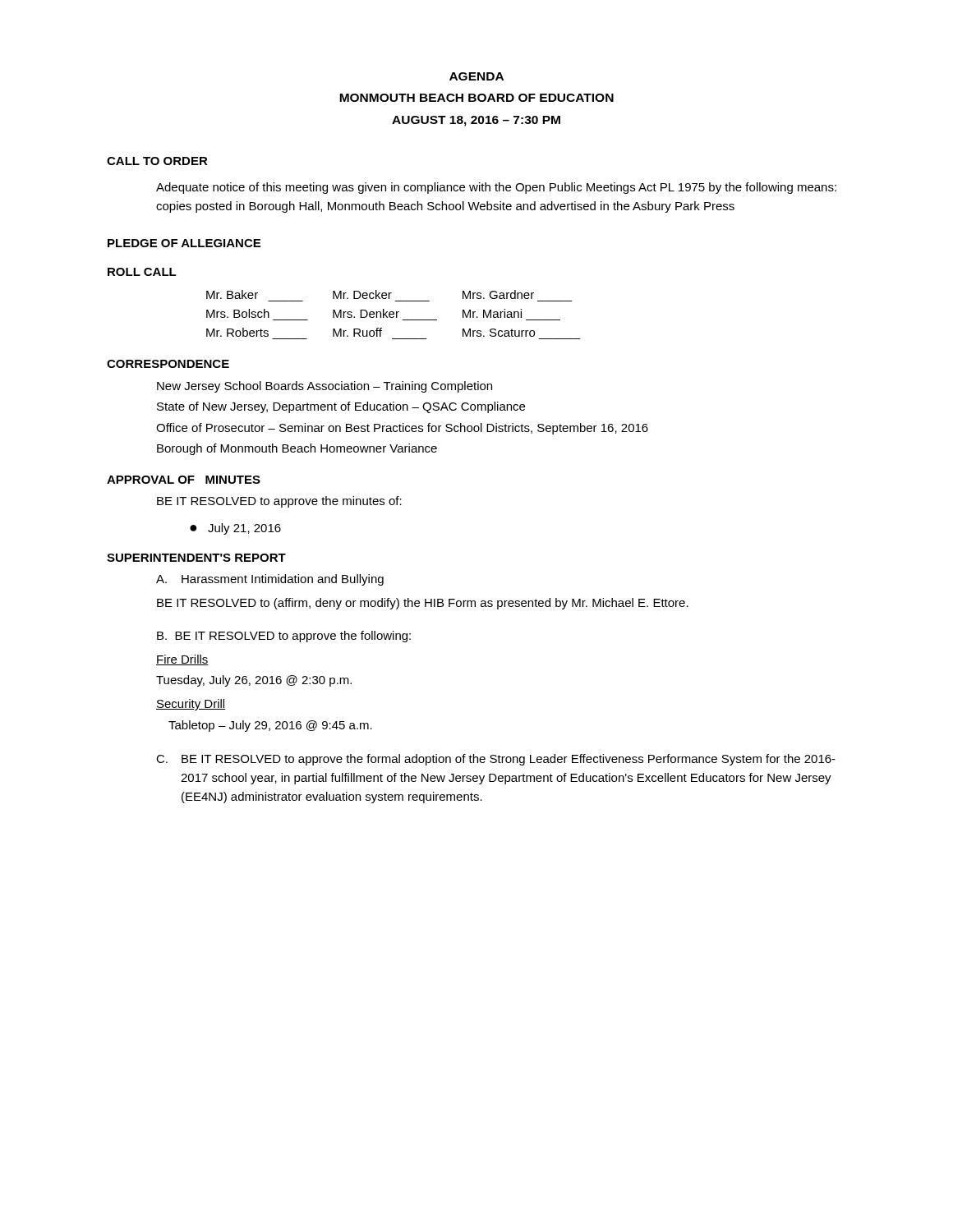Select the element starting "PLEDGE OF ALLEGIANCE"
This screenshot has width=953, height=1232.
coord(184,242)
